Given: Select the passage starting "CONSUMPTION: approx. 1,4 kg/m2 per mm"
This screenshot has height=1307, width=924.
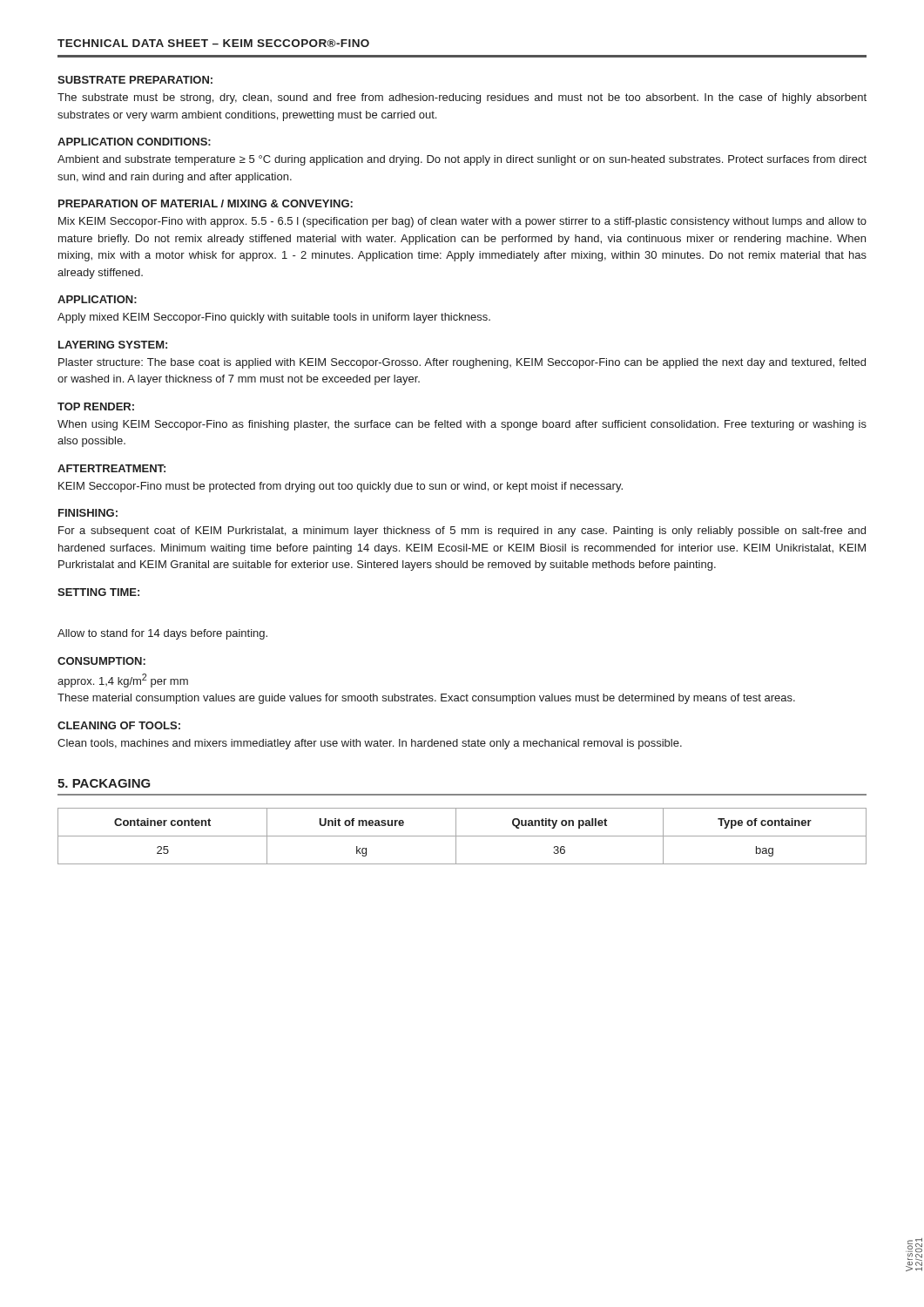Looking at the screenshot, I should [101, 661].
